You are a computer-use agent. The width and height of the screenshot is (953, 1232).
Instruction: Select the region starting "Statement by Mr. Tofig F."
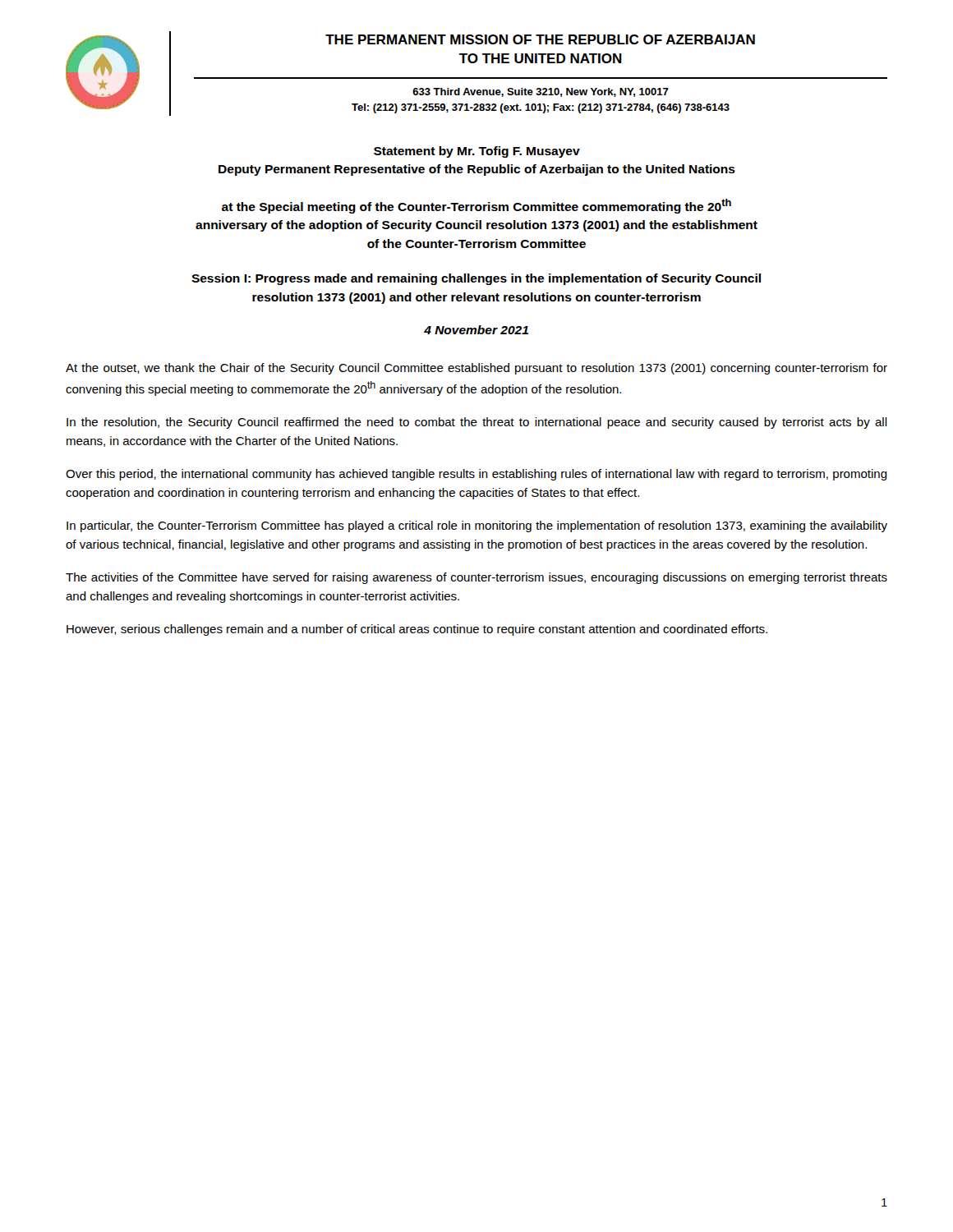476,160
